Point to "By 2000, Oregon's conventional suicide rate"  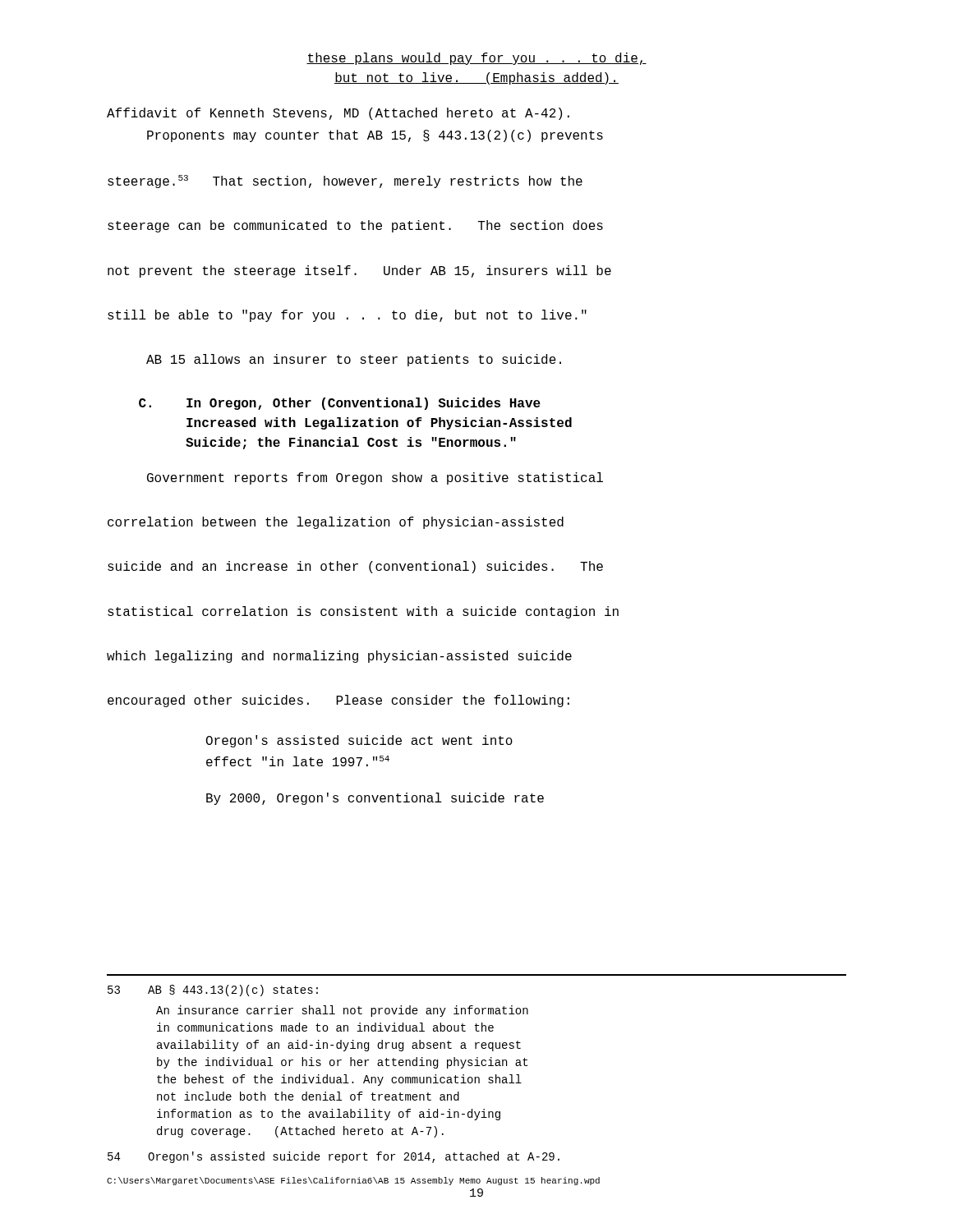pos(375,799)
